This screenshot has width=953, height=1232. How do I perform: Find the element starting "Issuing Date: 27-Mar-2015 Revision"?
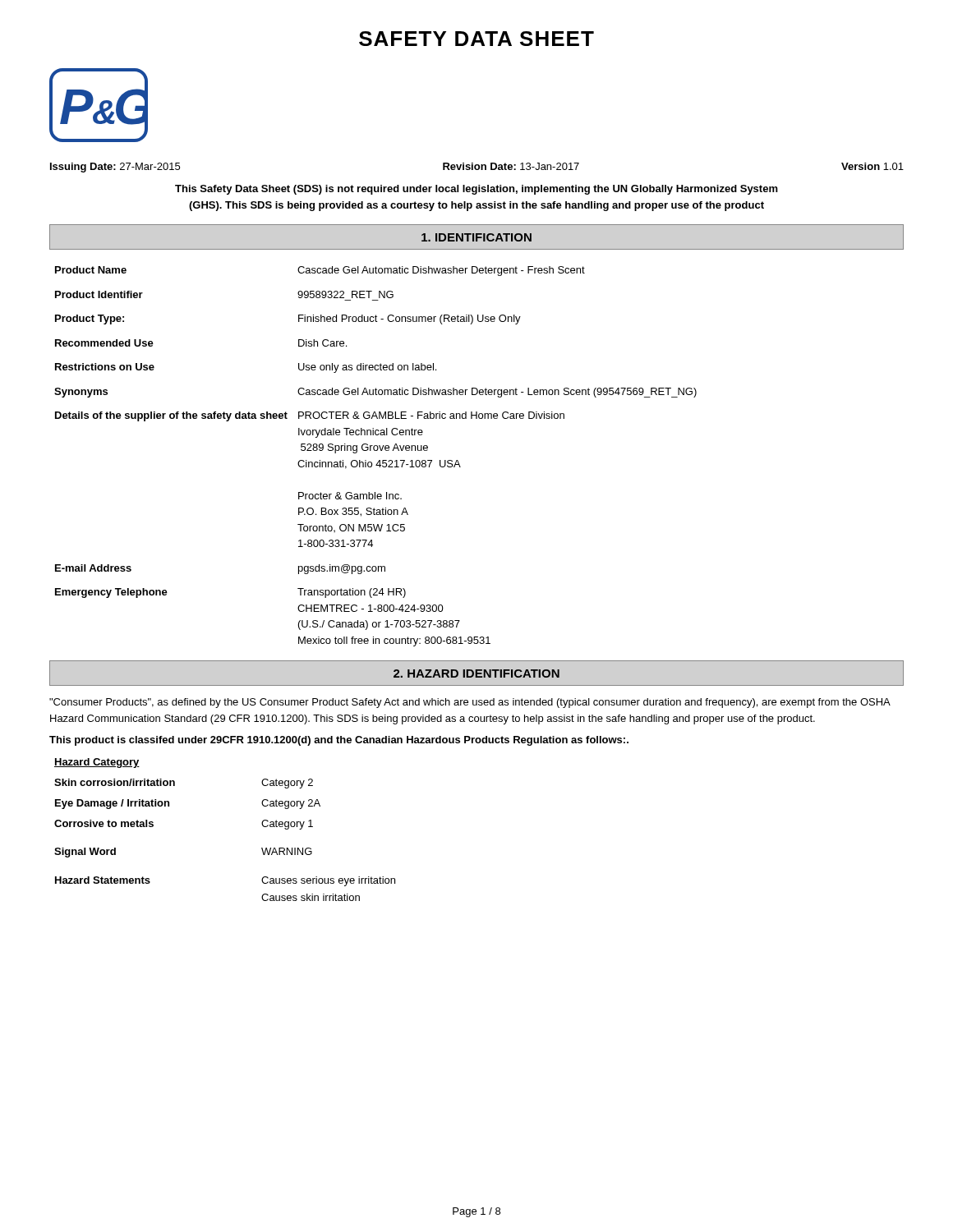(476, 166)
